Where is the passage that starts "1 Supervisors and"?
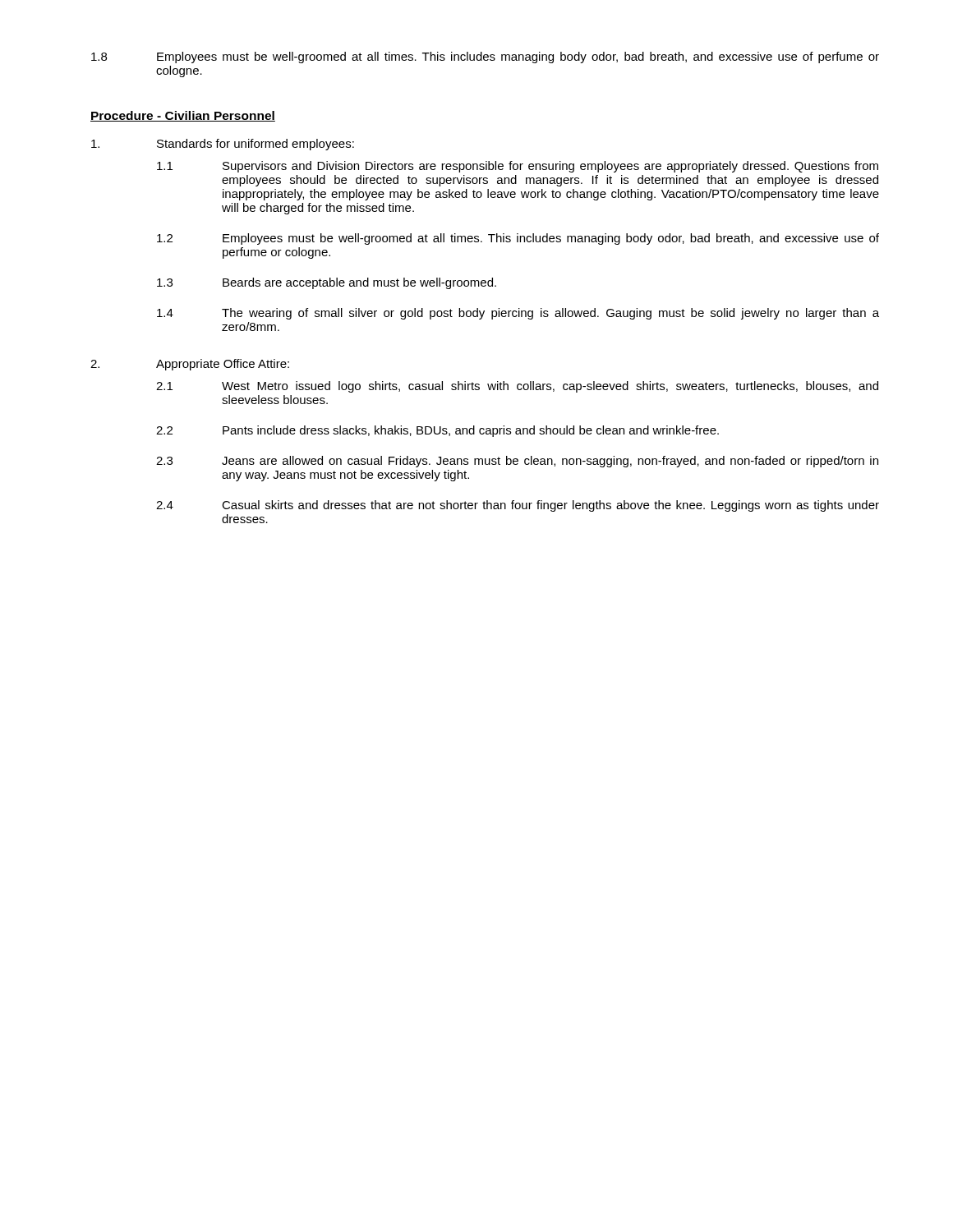The width and height of the screenshot is (953, 1232). (518, 186)
